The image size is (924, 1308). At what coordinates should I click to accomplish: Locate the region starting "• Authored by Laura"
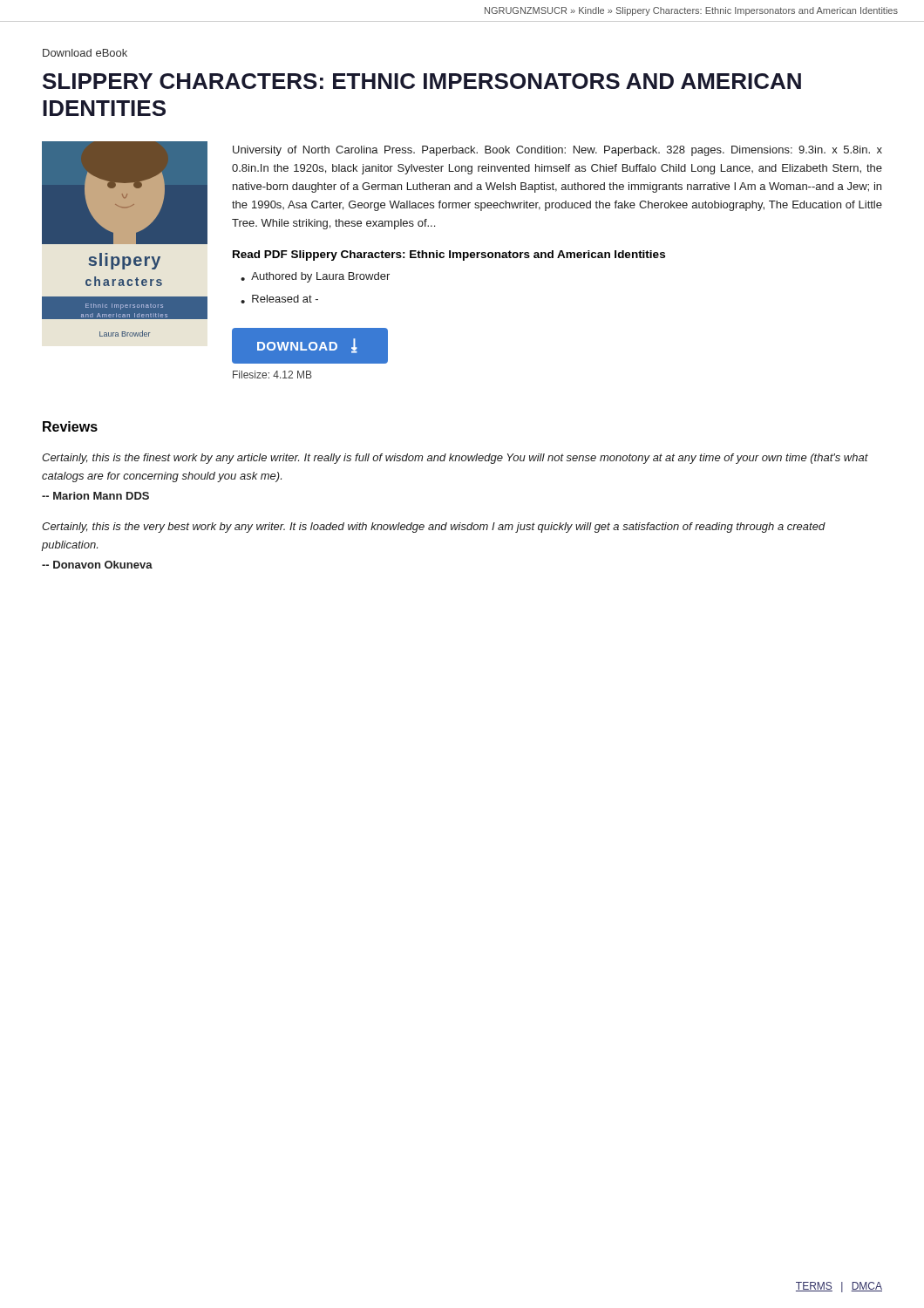coord(315,279)
